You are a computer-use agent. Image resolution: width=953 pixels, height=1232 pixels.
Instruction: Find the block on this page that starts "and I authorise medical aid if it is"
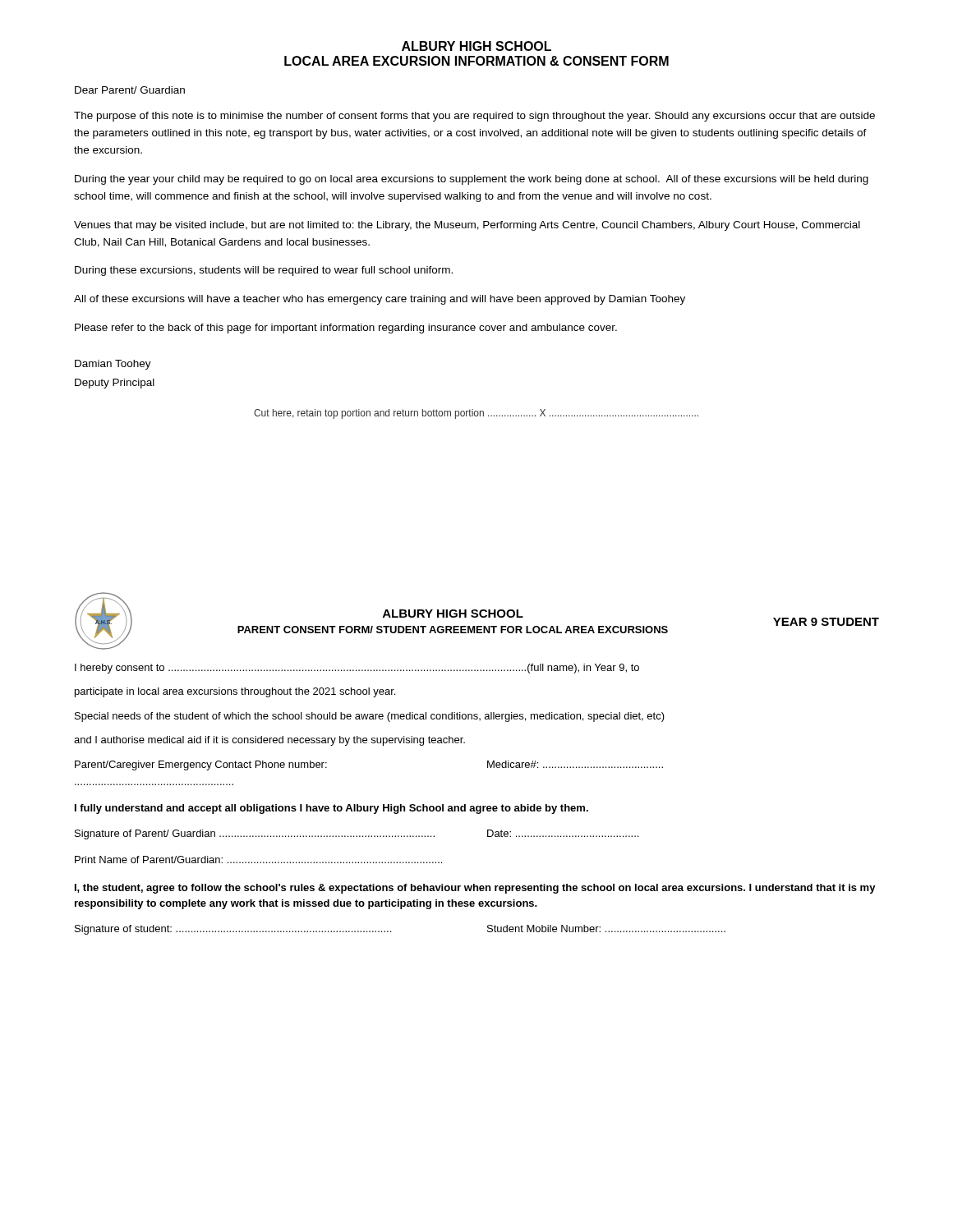click(270, 740)
